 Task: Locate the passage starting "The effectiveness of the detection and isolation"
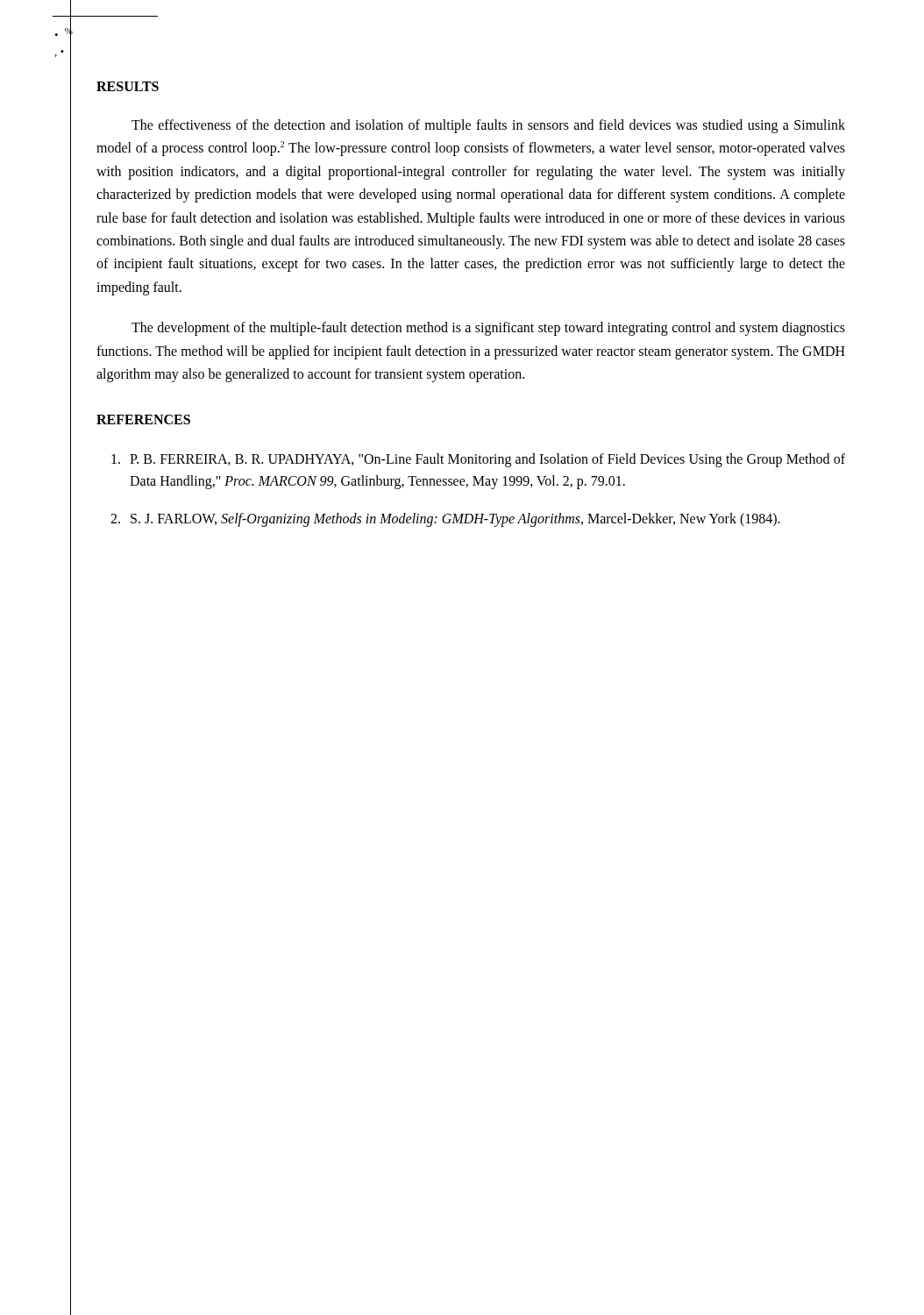[x=471, y=206]
